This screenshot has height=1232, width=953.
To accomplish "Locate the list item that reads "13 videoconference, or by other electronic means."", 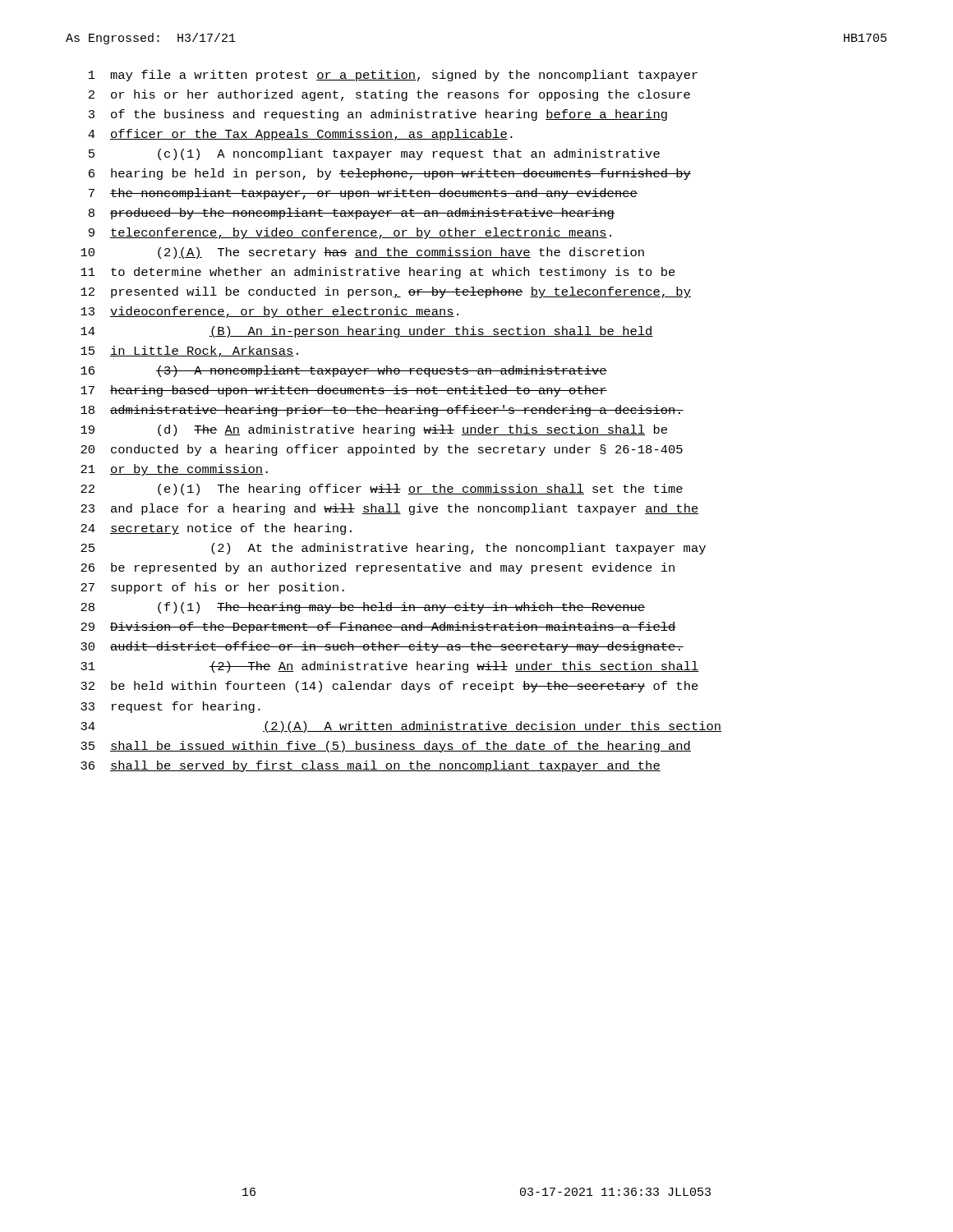I will (x=264, y=312).
